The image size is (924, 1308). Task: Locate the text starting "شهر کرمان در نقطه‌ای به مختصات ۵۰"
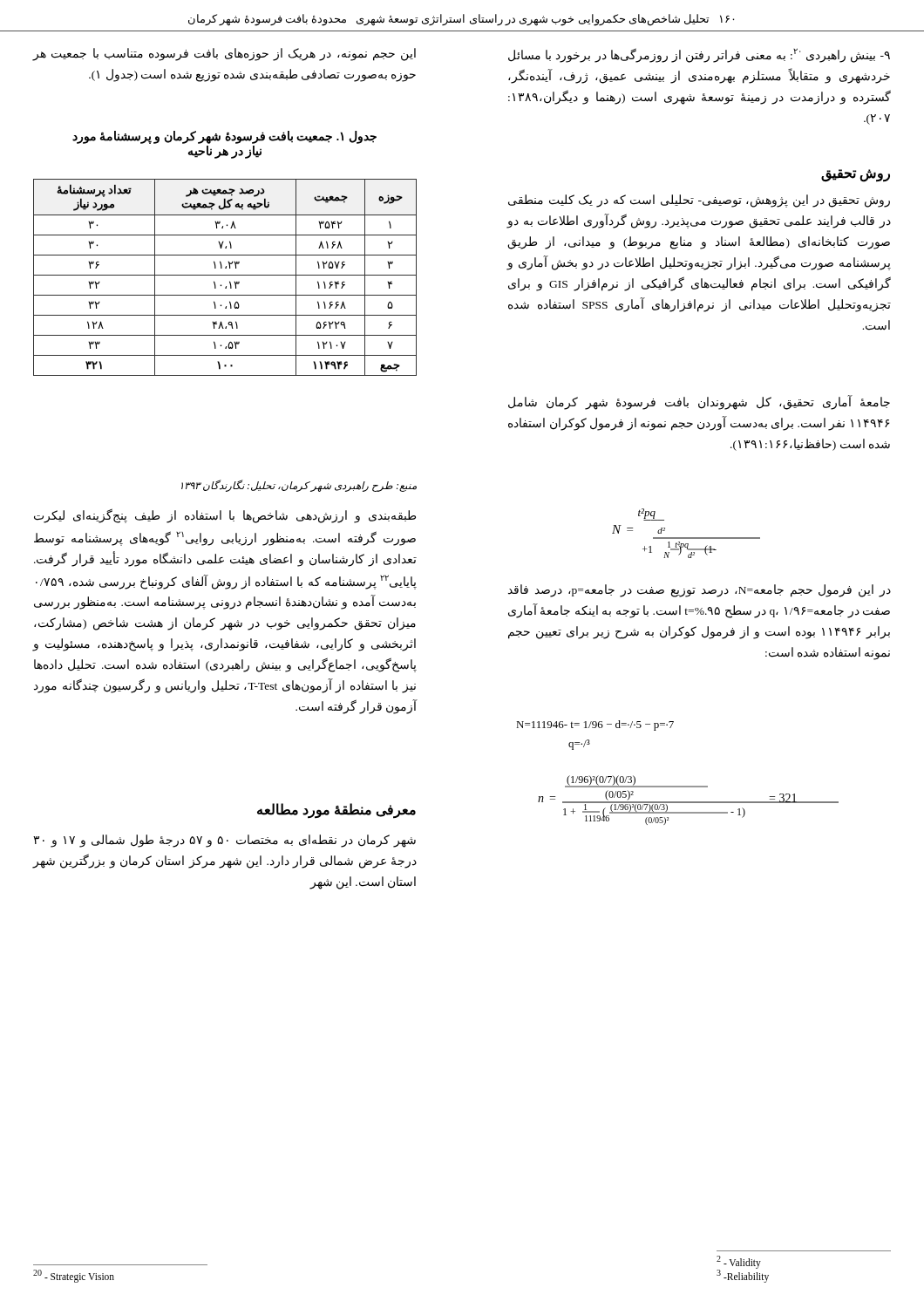[x=225, y=861]
